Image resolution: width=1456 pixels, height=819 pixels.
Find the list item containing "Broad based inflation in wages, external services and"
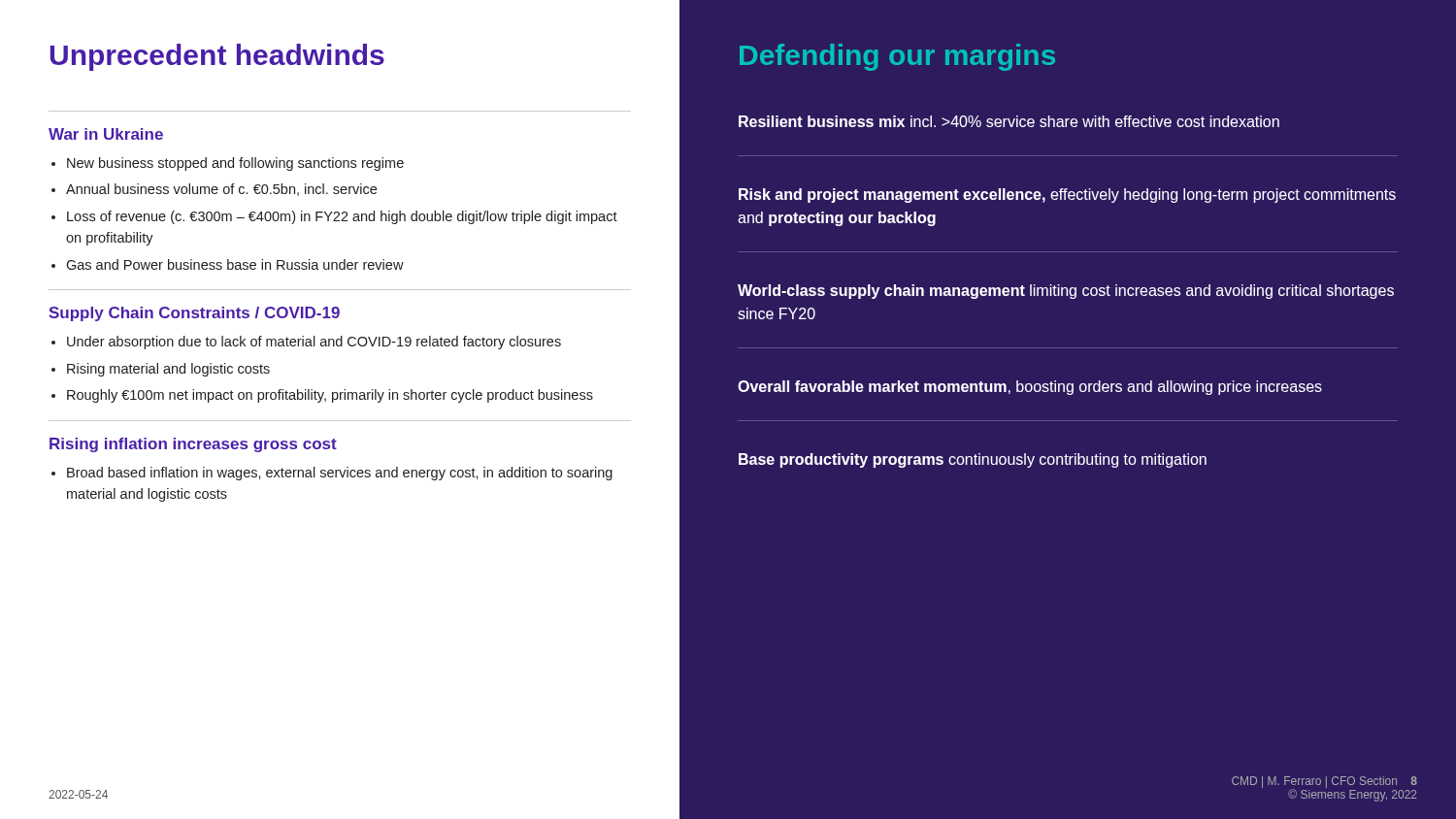[339, 483]
